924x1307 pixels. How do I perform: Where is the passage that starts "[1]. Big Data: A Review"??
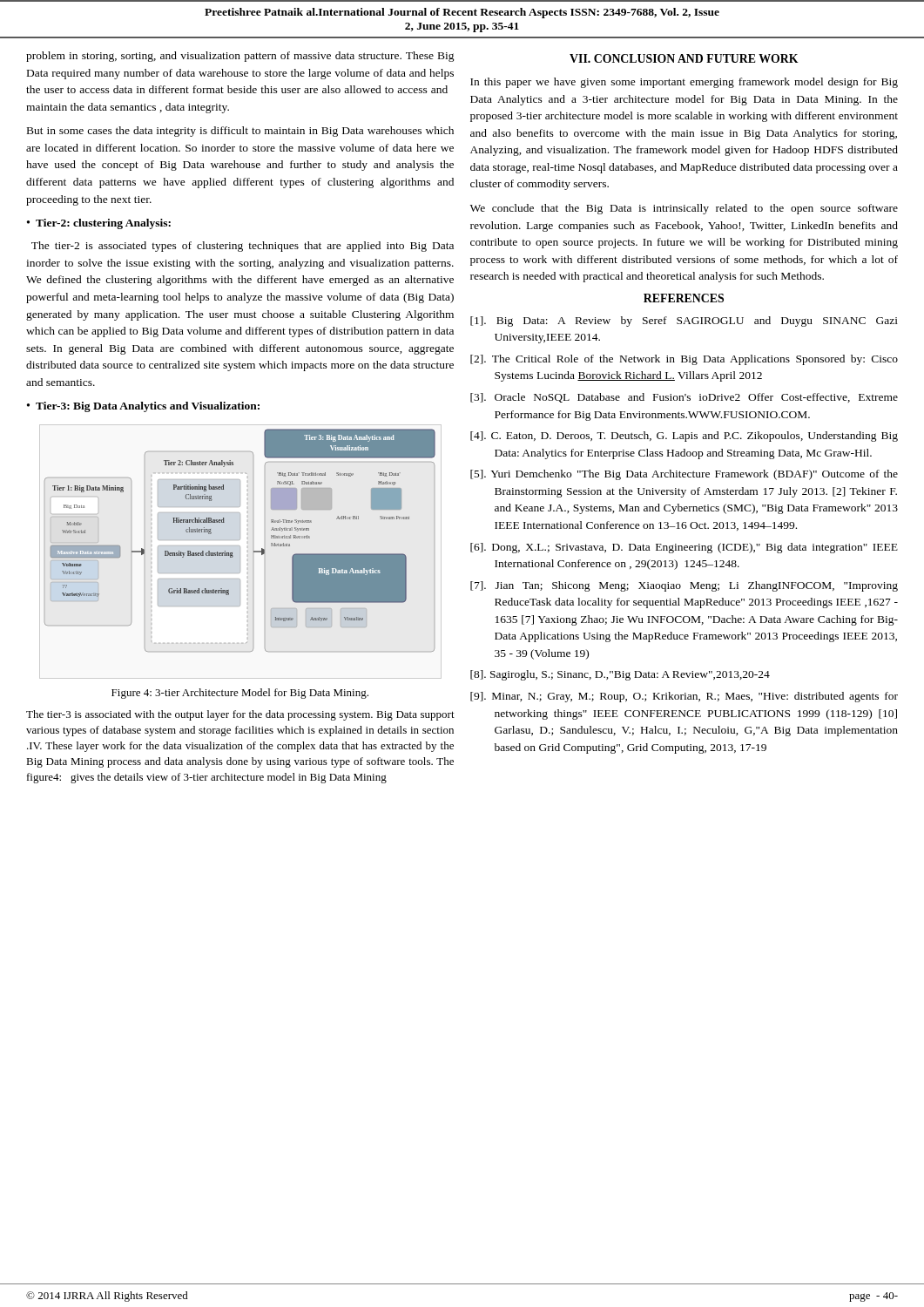coord(684,329)
